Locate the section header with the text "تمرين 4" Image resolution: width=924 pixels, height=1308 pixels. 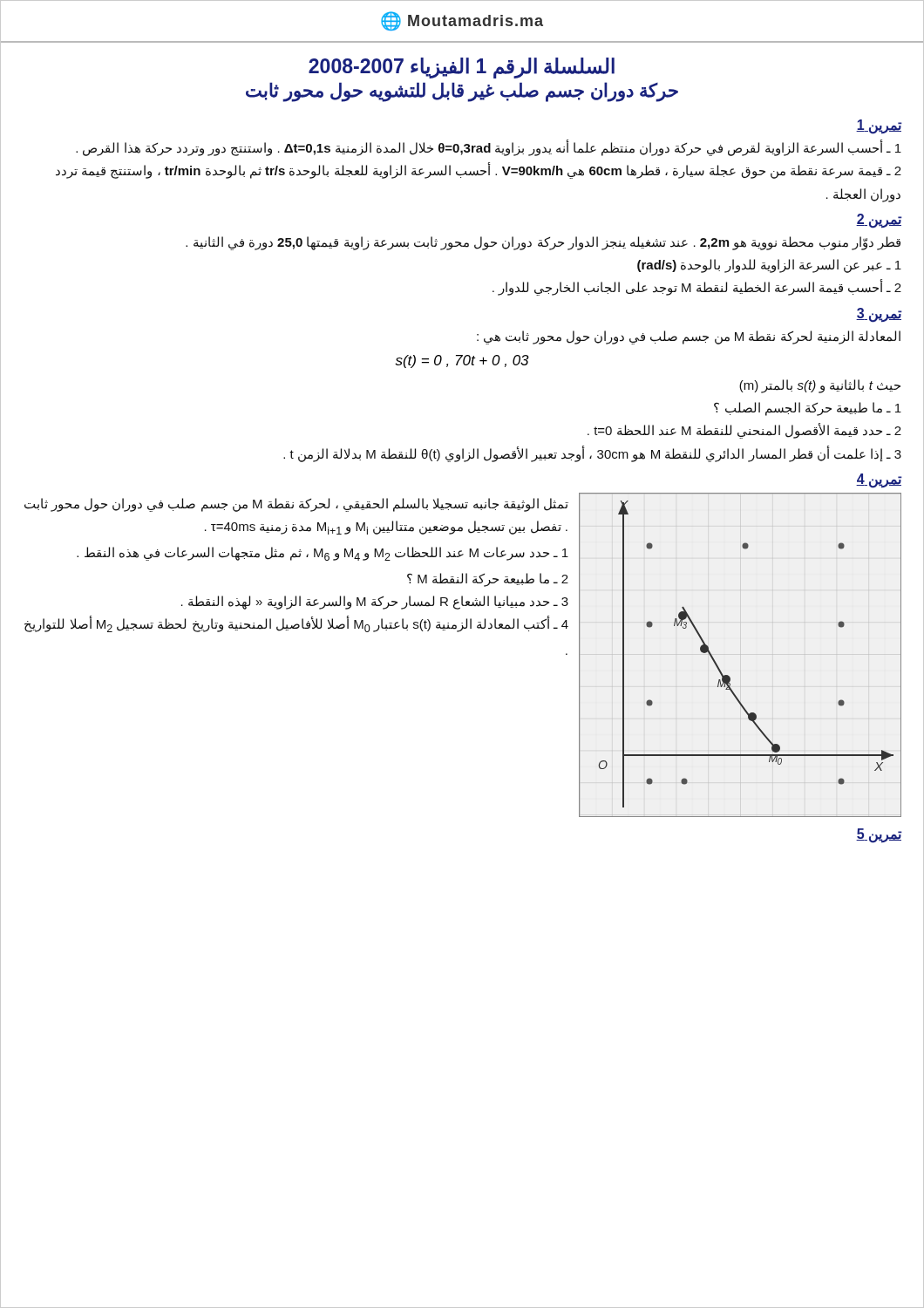tap(879, 479)
